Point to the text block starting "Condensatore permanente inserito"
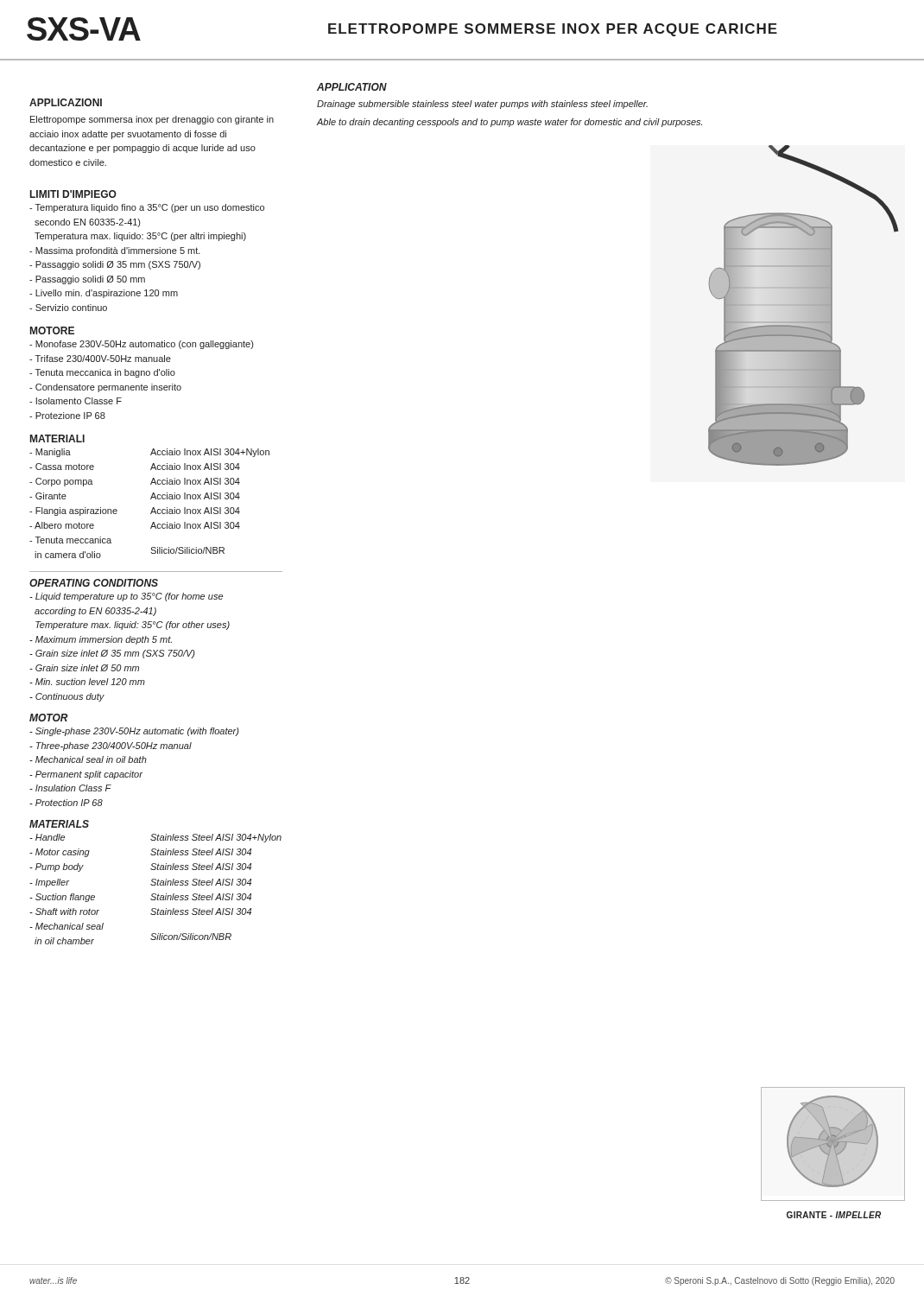 [105, 387]
